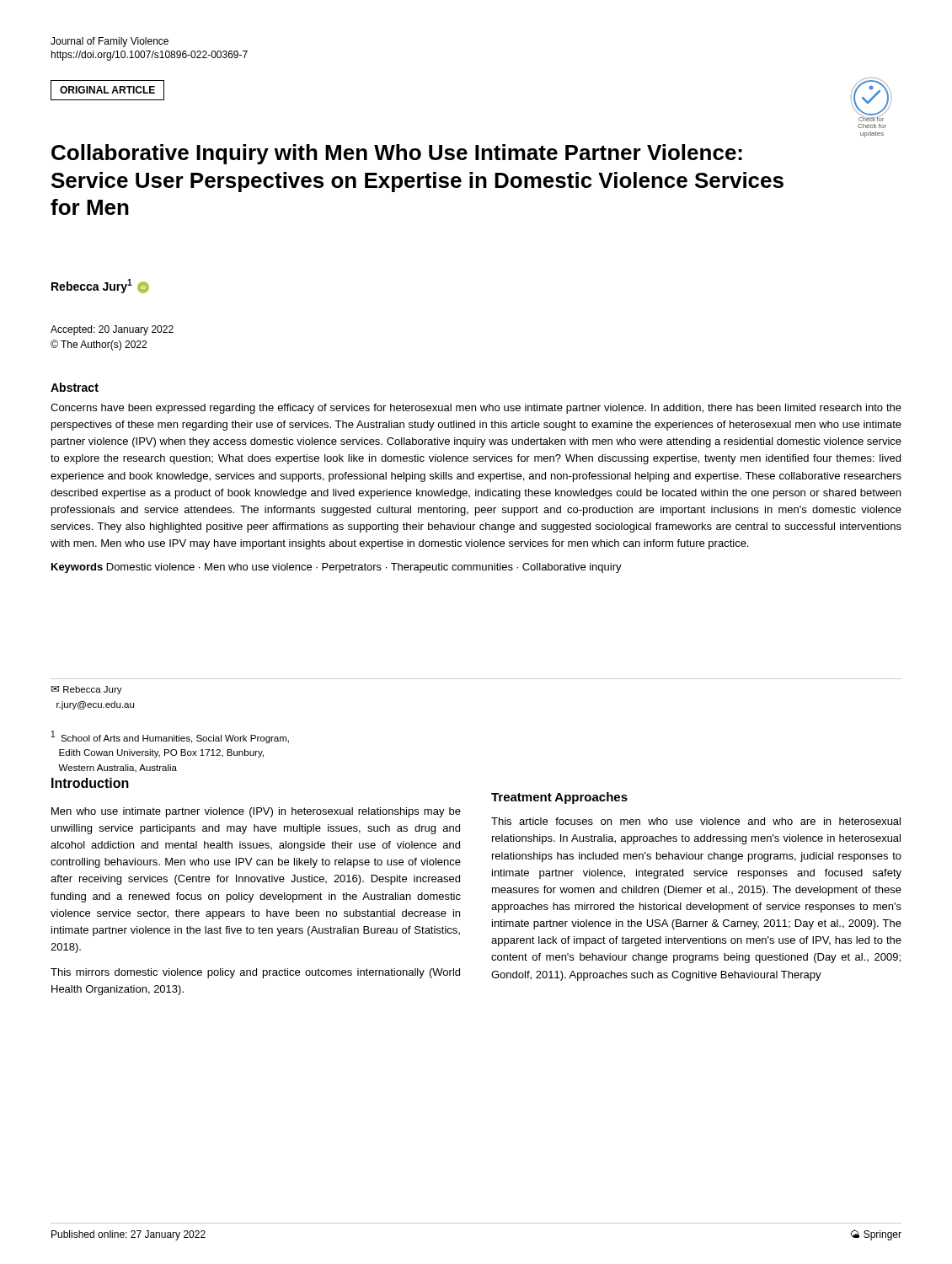952x1264 pixels.
Task: Locate the region starting "Rebecca Jury1 iD"
Action: point(100,286)
